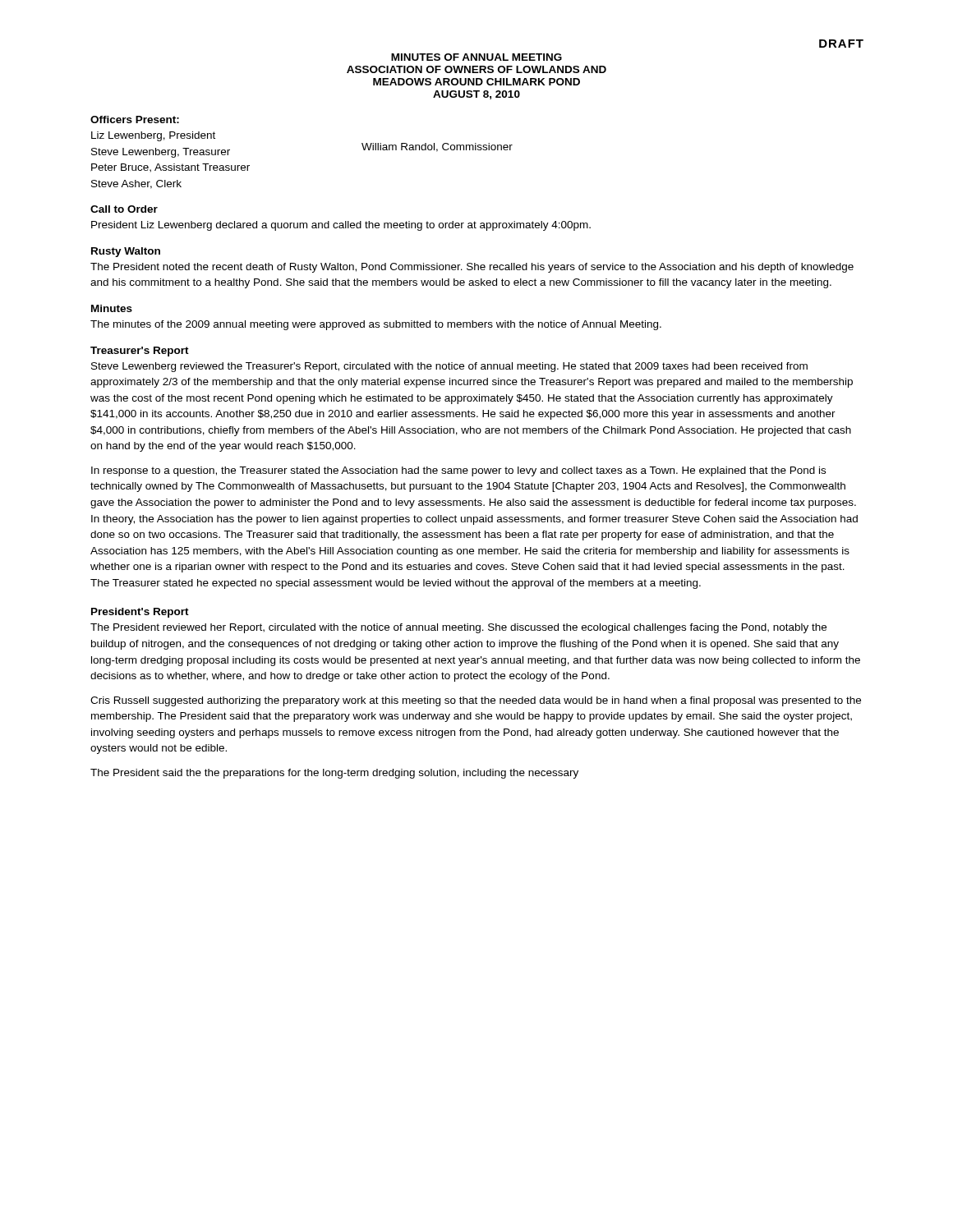This screenshot has height=1232, width=953.
Task: Navigate to the text block starting "Rusty Walton"
Action: tap(126, 251)
